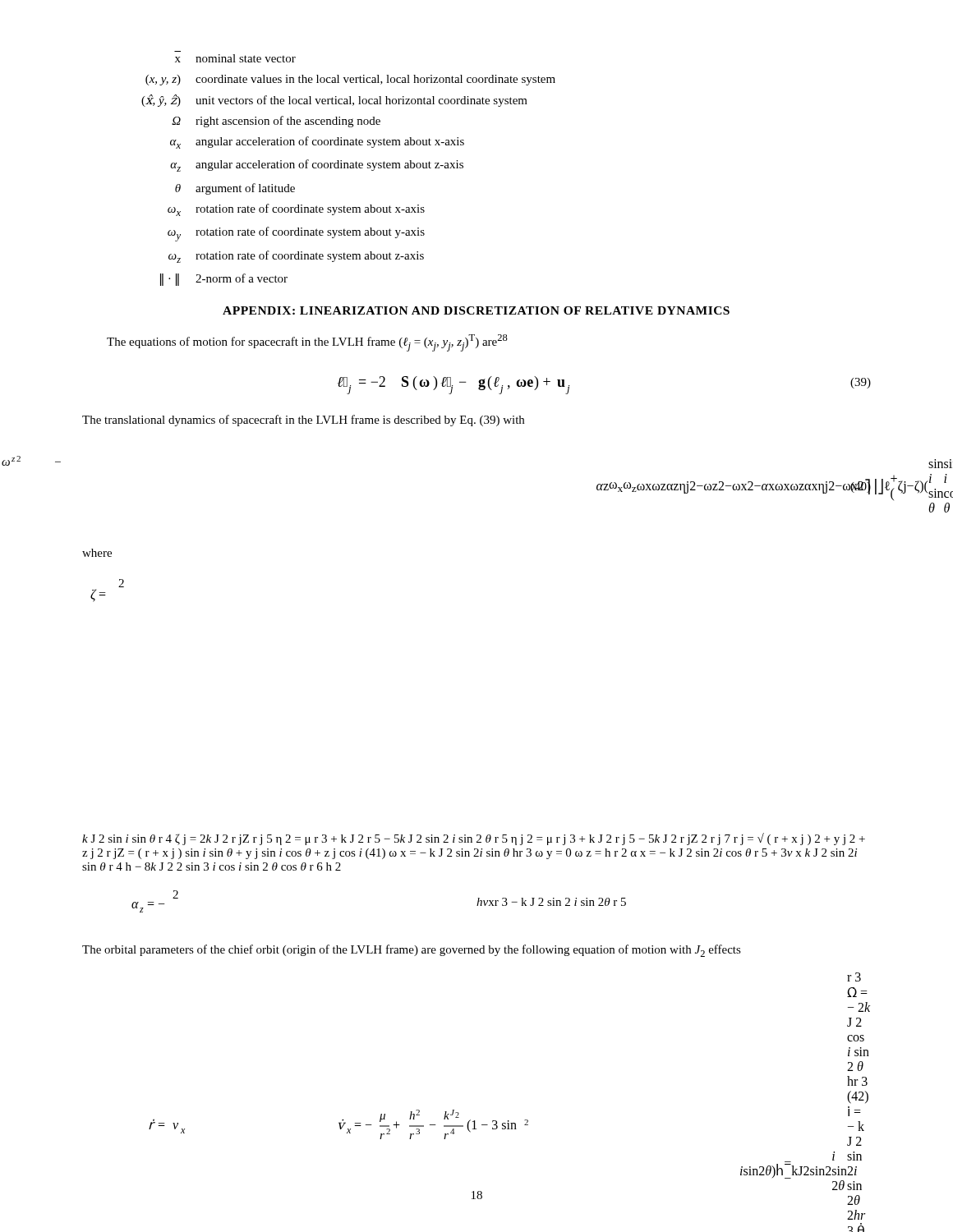The image size is (953, 1232).
Task: Point to the formula beginning "ζ = 2k J 2 sin"
Action: pos(121,583)
